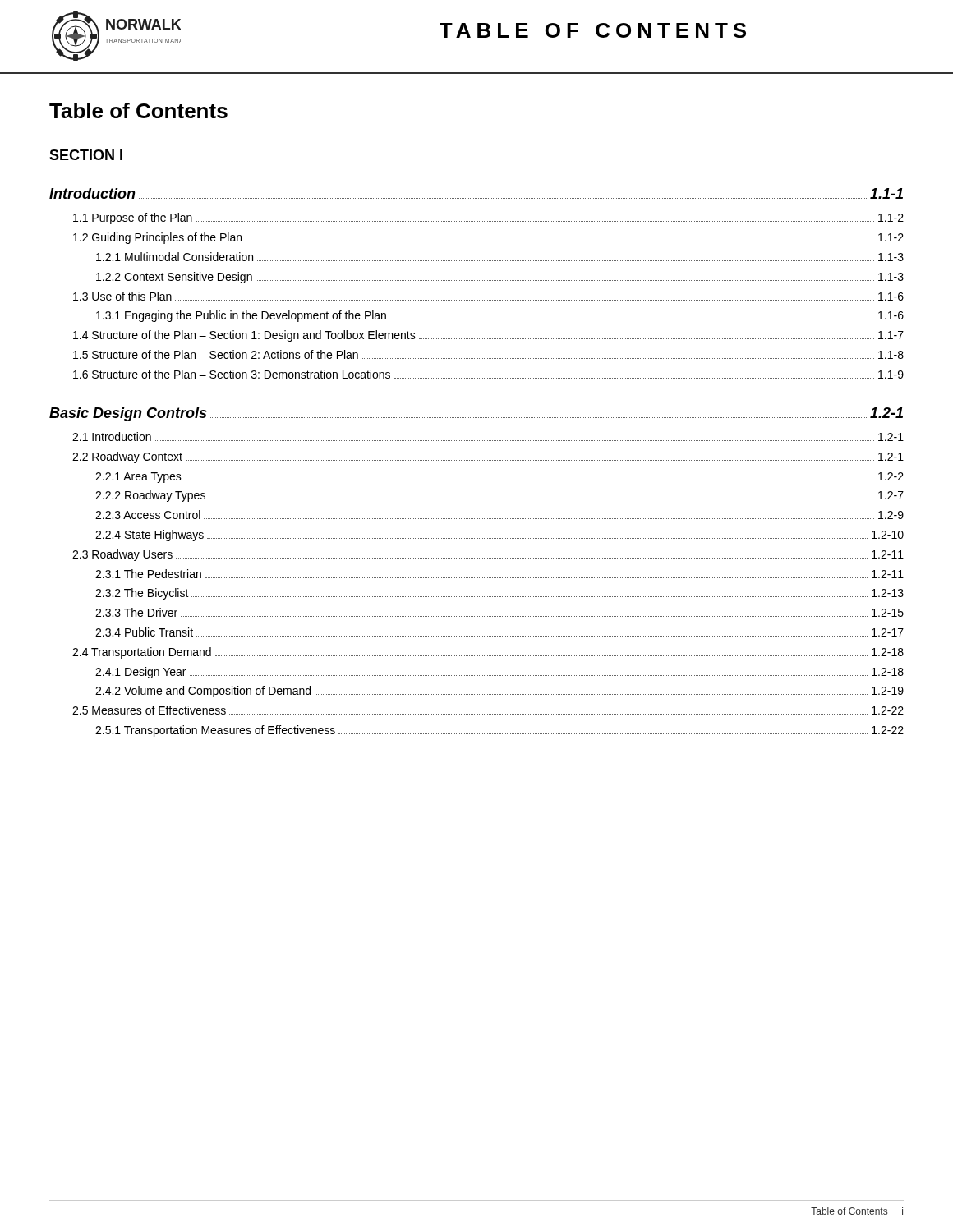The height and width of the screenshot is (1232, 953).
Task: Click on the list item that says "2.2 Context Sensitive Design 1.1-3"
Action: 500,277
